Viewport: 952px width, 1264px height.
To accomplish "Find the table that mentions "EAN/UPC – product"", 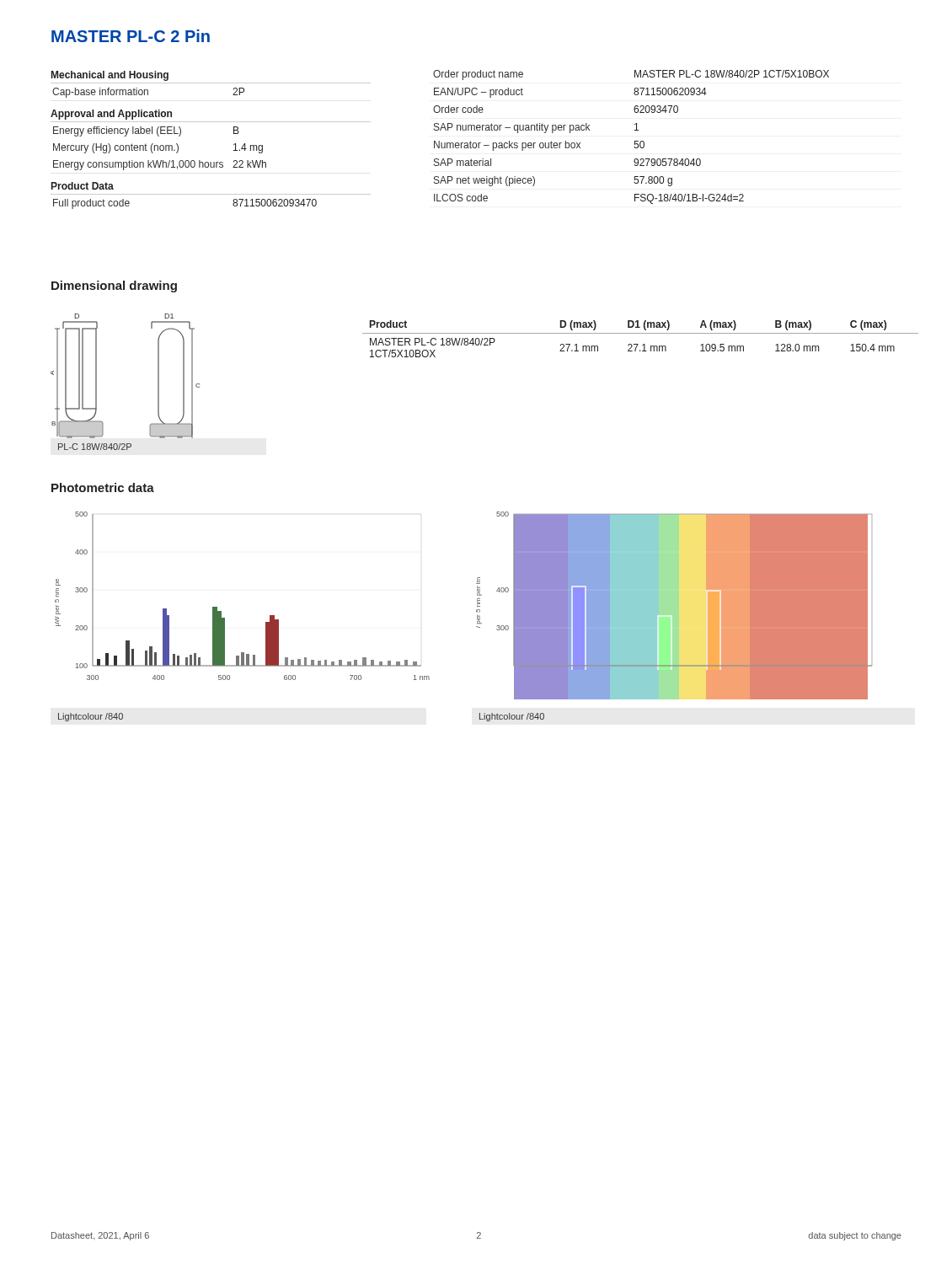I will (x=666, y=137).
